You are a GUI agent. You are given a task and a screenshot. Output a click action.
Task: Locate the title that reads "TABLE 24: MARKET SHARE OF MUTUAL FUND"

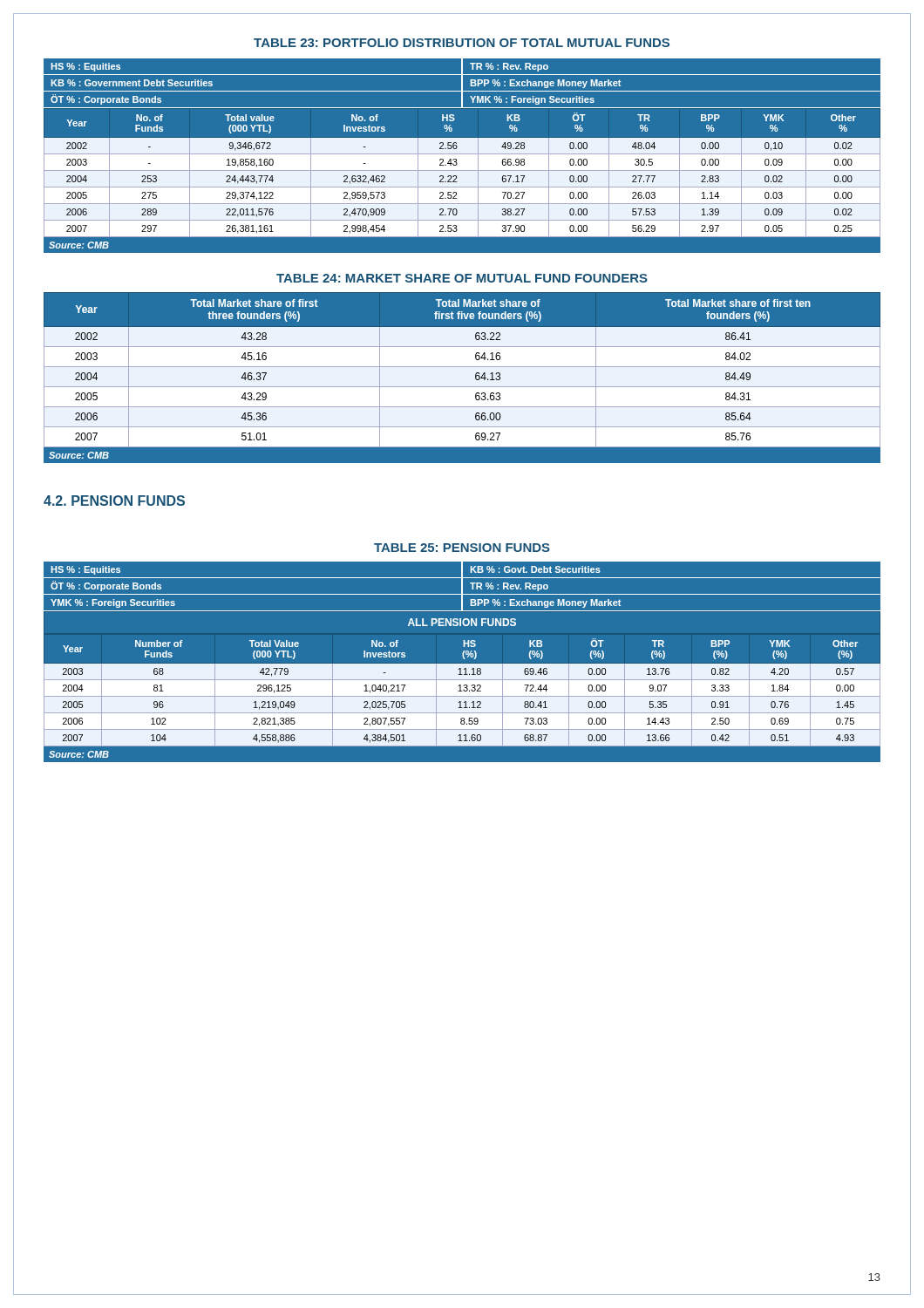(462, 278)
